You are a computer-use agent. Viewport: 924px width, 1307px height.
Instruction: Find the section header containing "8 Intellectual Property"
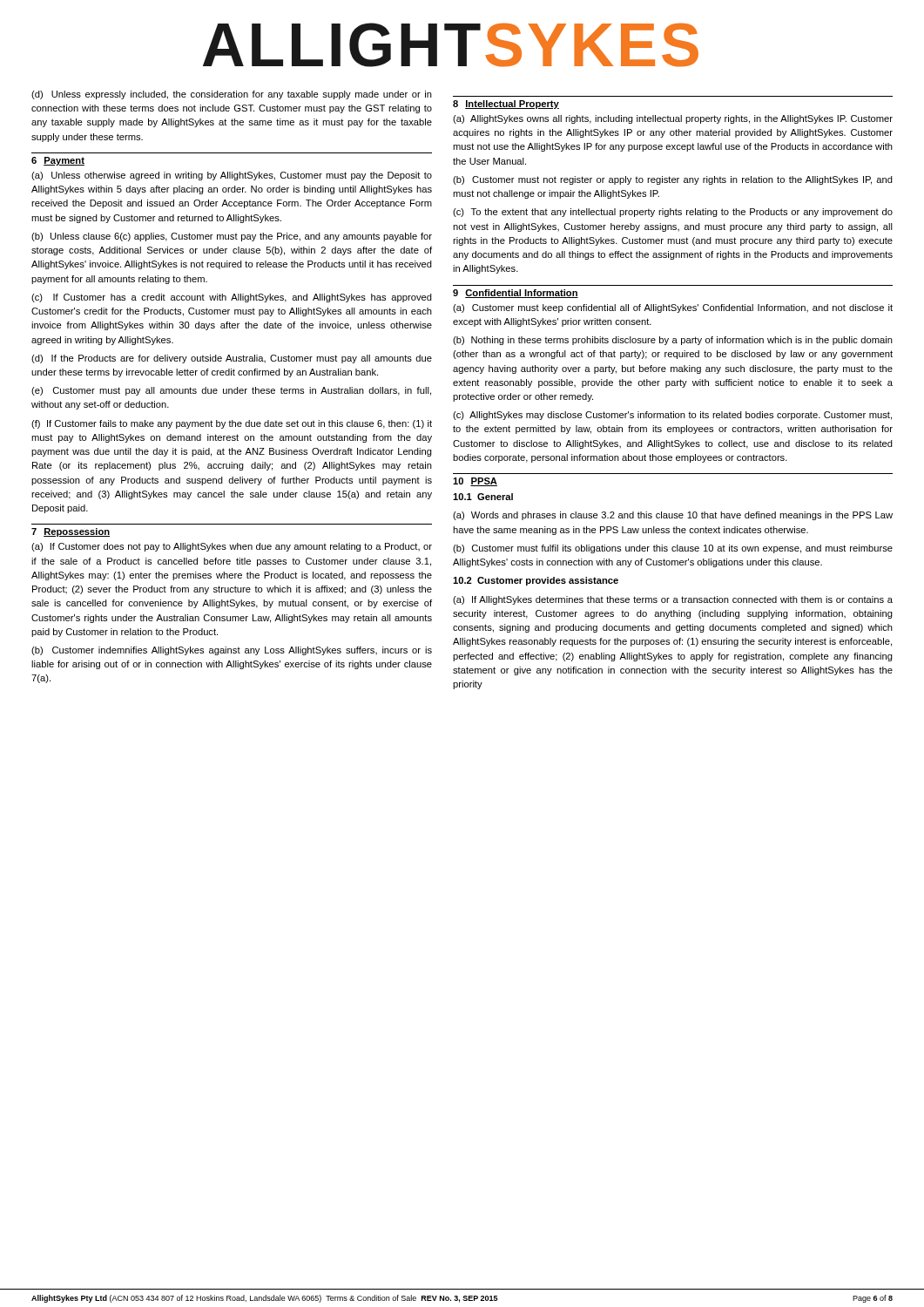(673, 102)
